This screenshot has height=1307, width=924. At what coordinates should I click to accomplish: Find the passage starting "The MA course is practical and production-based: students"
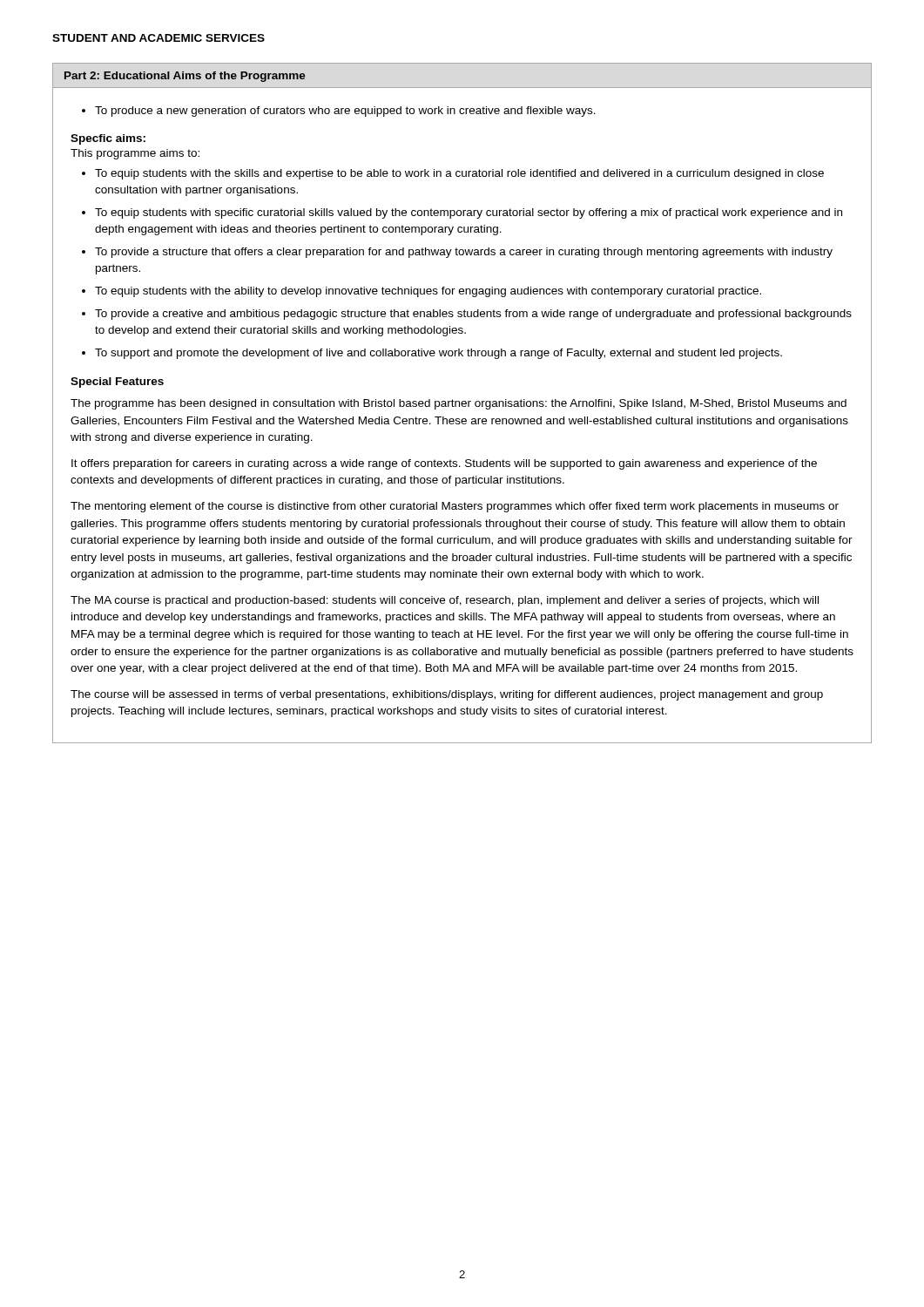coord(462,634)
